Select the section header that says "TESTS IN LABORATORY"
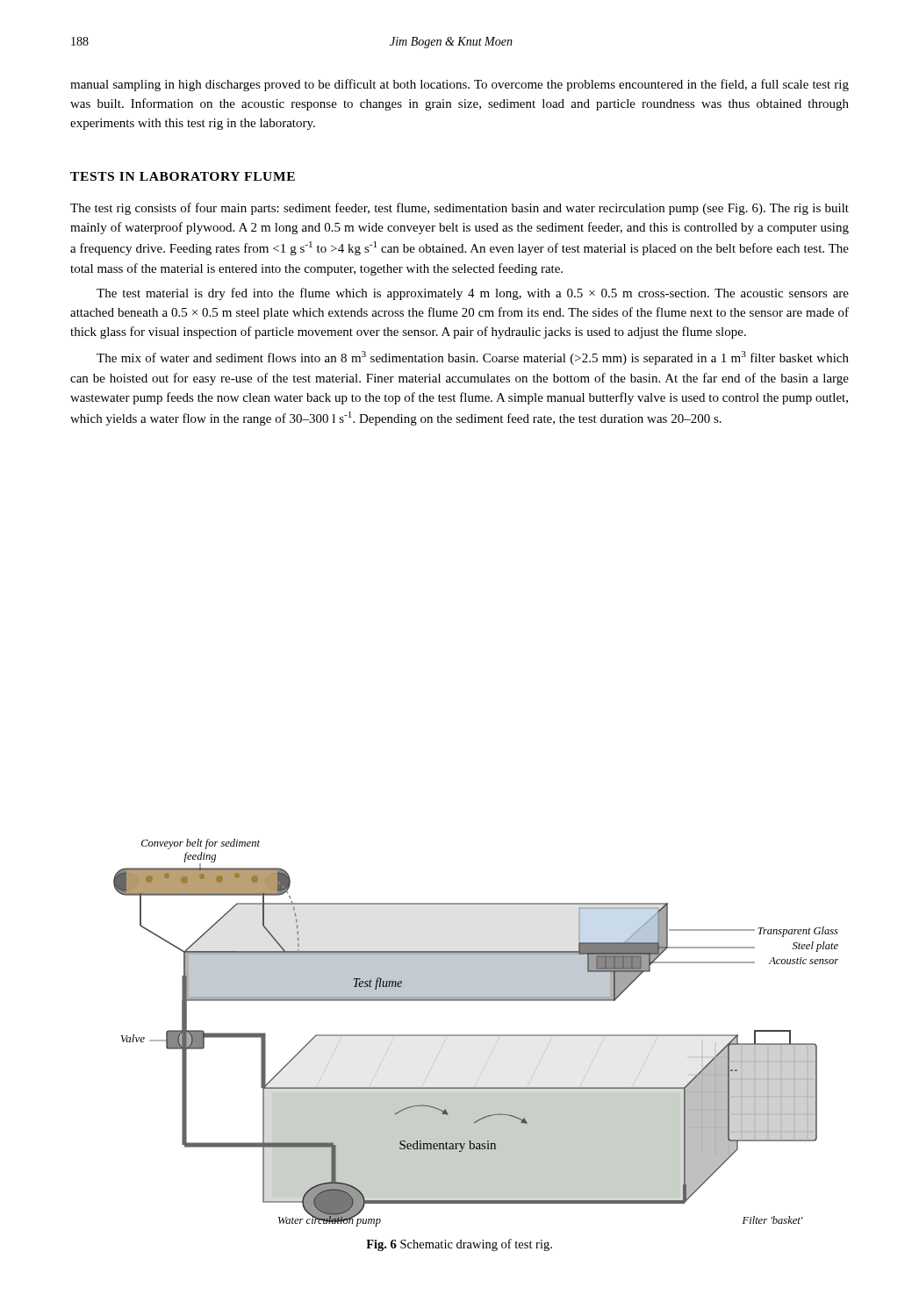919x1316 pixels. coord(183,175)
